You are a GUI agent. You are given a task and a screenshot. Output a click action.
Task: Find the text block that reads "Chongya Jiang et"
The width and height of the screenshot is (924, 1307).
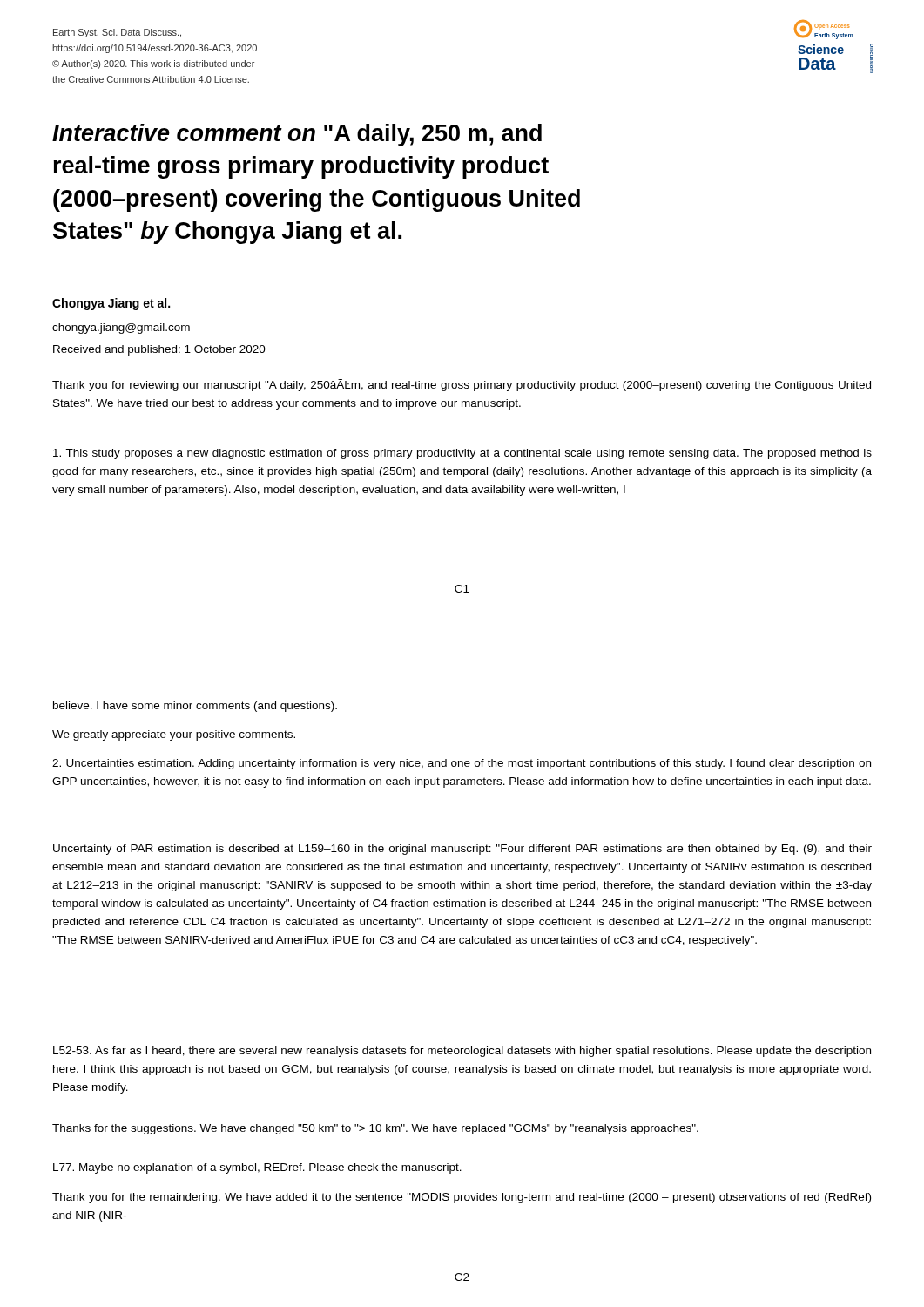pos(112,303)
